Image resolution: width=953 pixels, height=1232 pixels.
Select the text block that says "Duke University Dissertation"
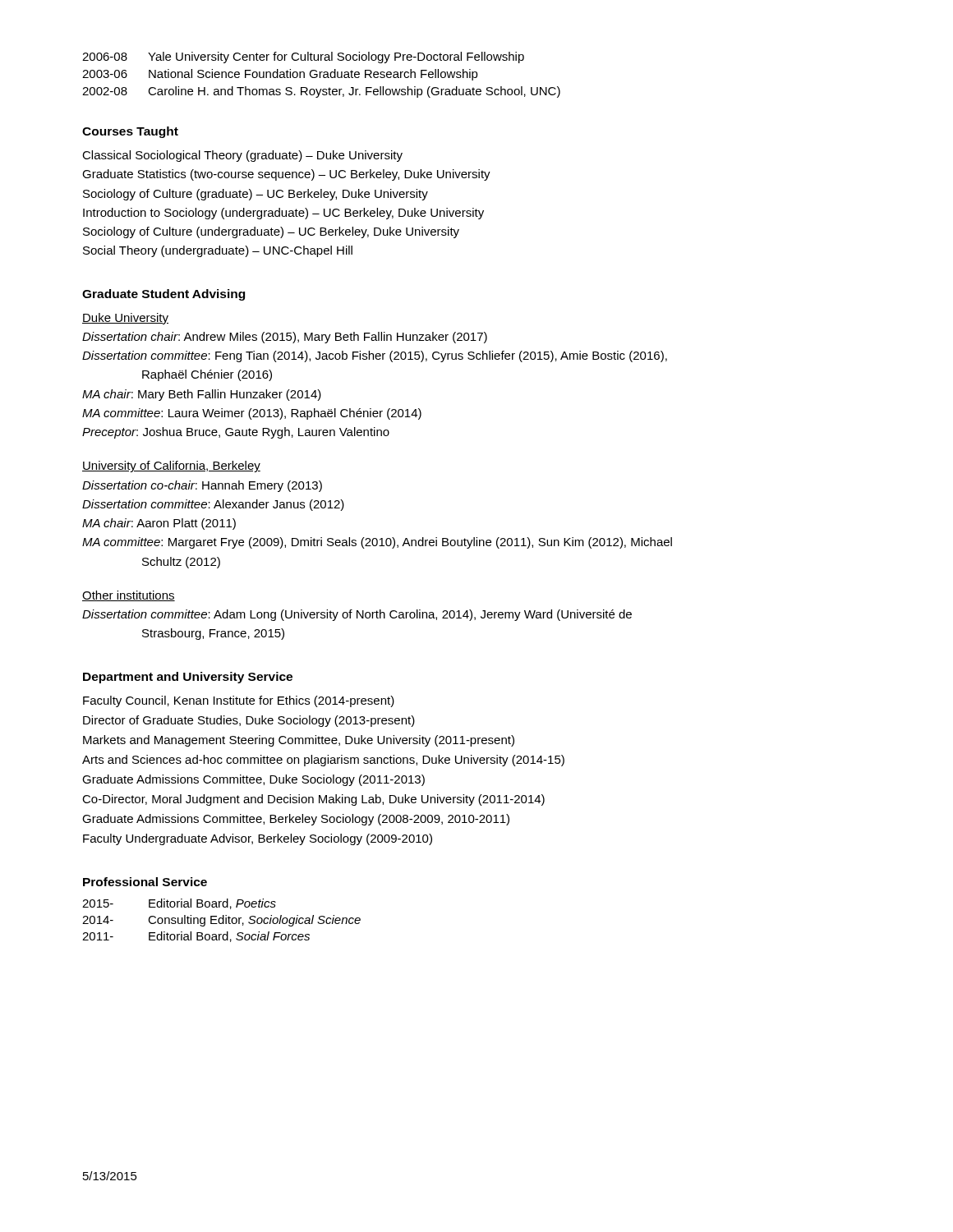[125, 319]
